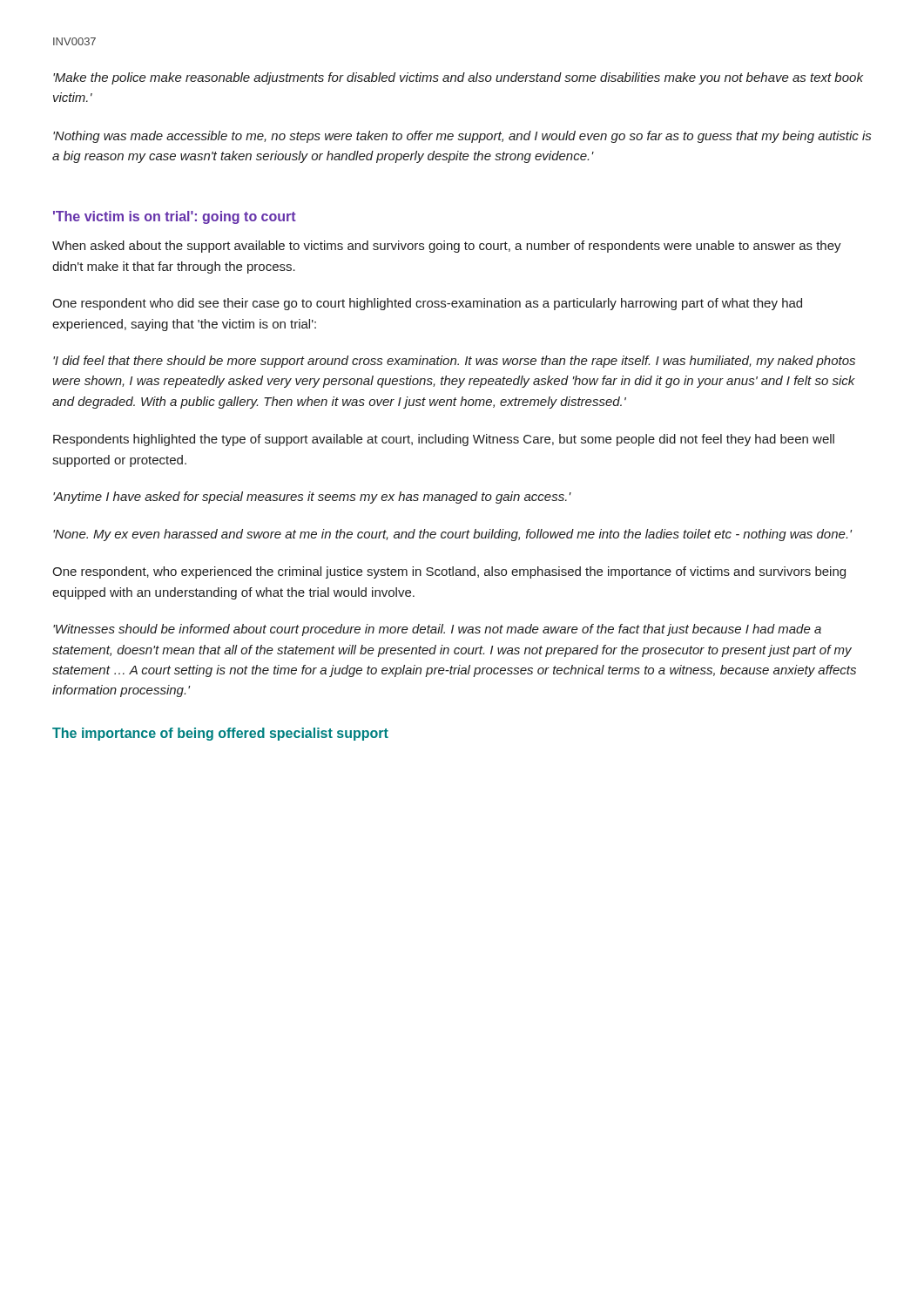Image resolution: width=924 pixels, height=1307 pixels.
Task: Locate the block starting "'Nothing was made"
Action: pos(462,145)
